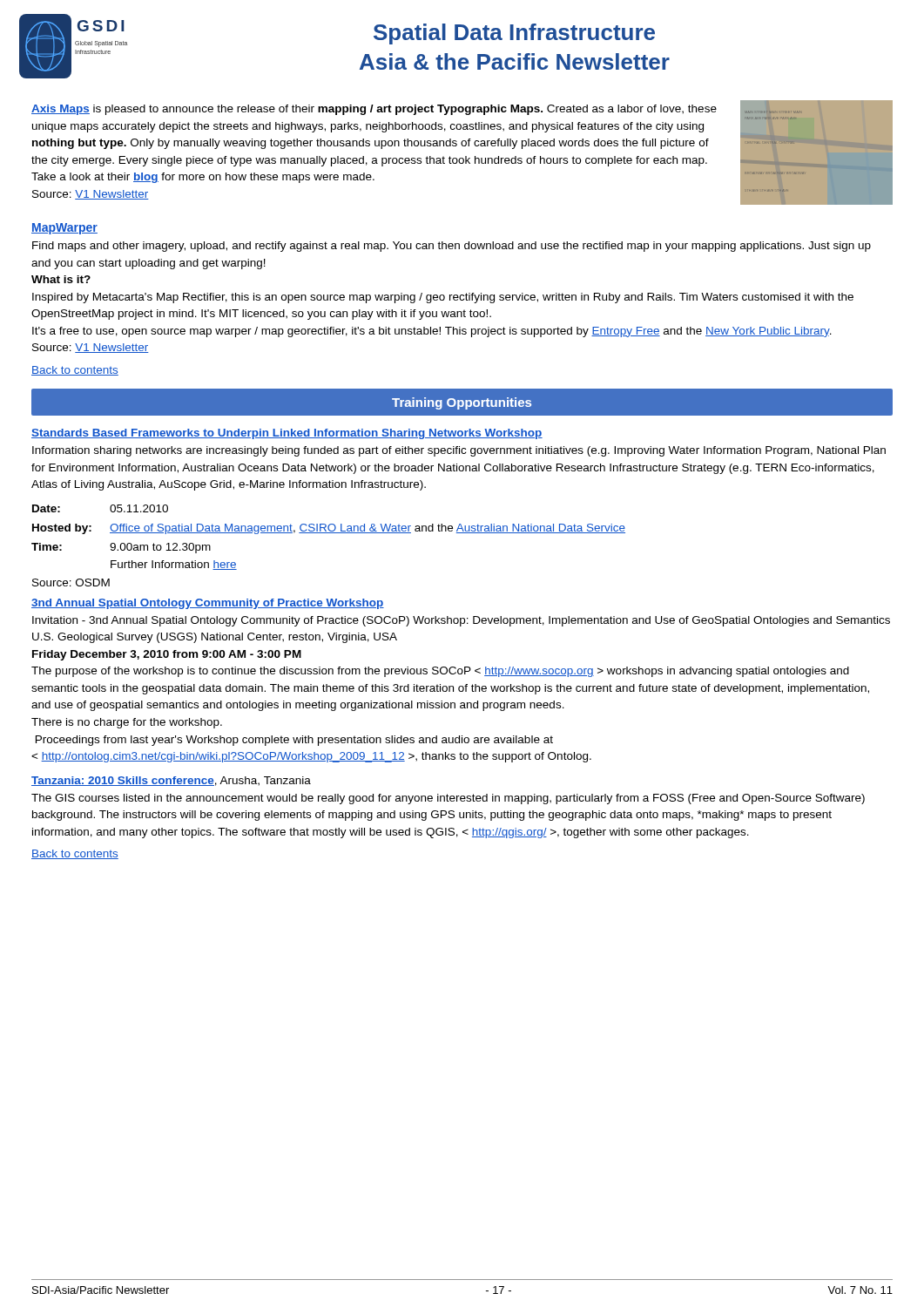
Task: Point to the region starting "The GIS courses listed in the announcement would"
Action: click(x=448, y=814)
